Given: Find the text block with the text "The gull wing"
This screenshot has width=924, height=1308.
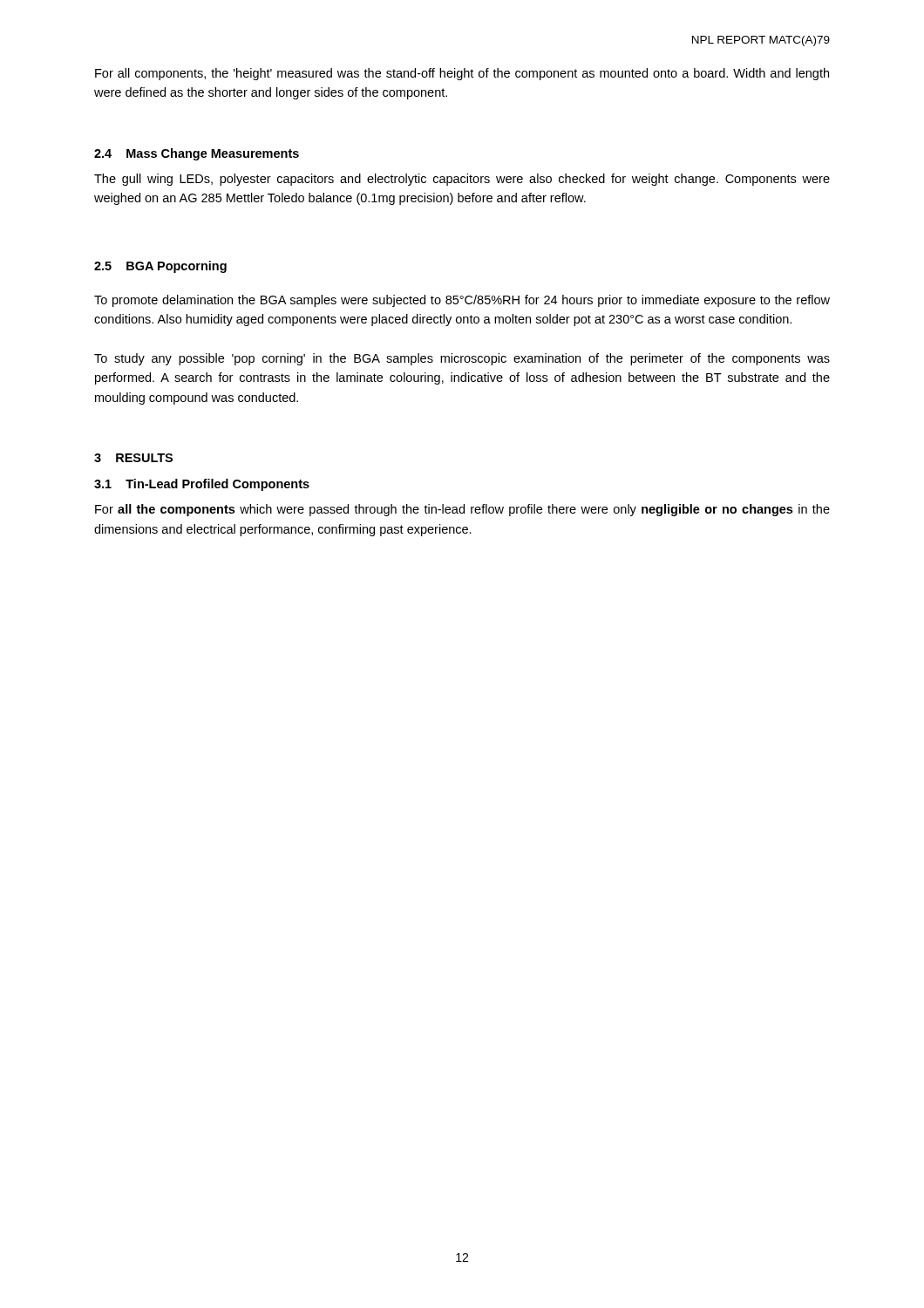Looking at the screenshot, I should pos(462,188).
